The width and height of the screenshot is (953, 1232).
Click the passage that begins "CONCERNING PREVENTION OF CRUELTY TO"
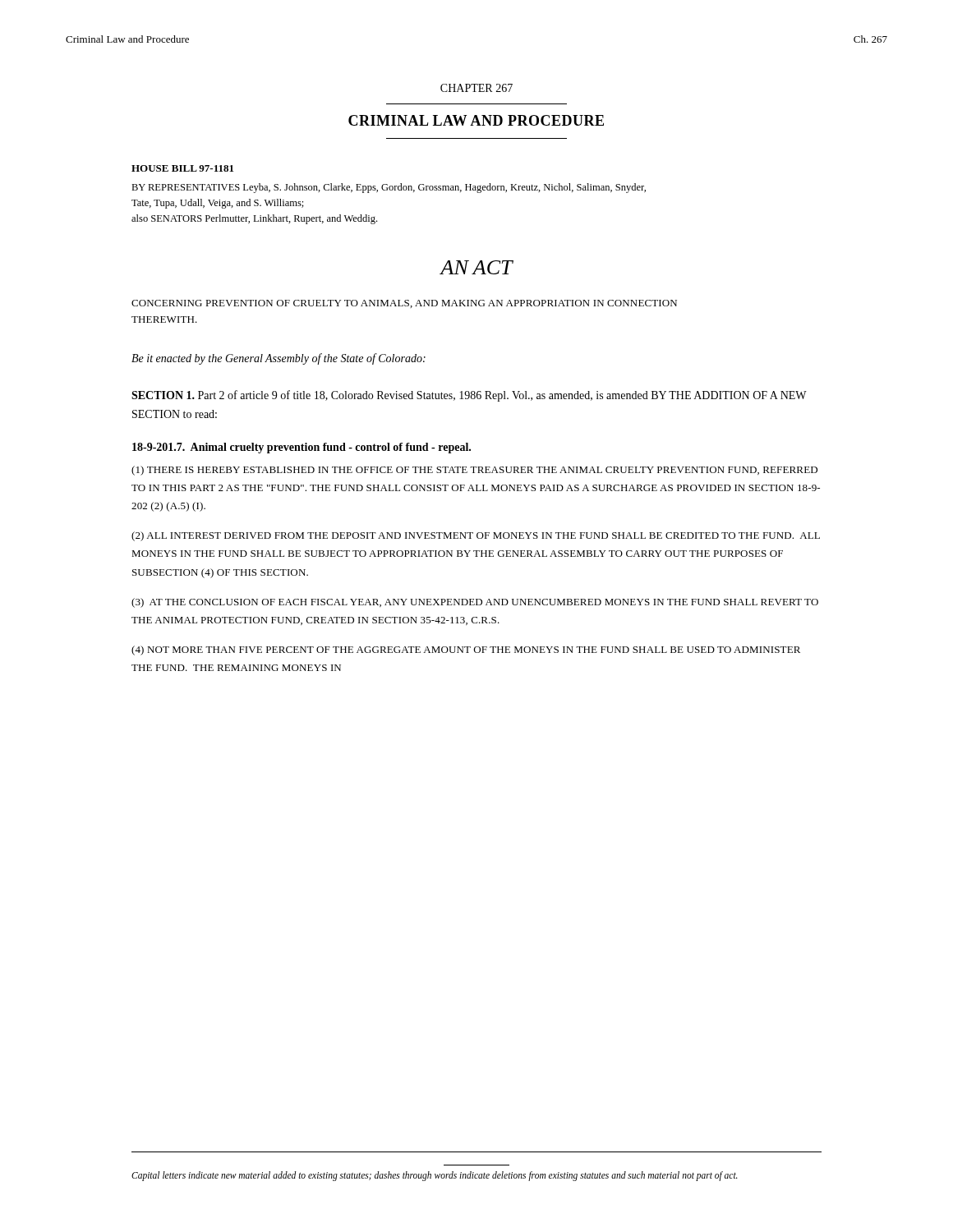click(x=405, y=311)
